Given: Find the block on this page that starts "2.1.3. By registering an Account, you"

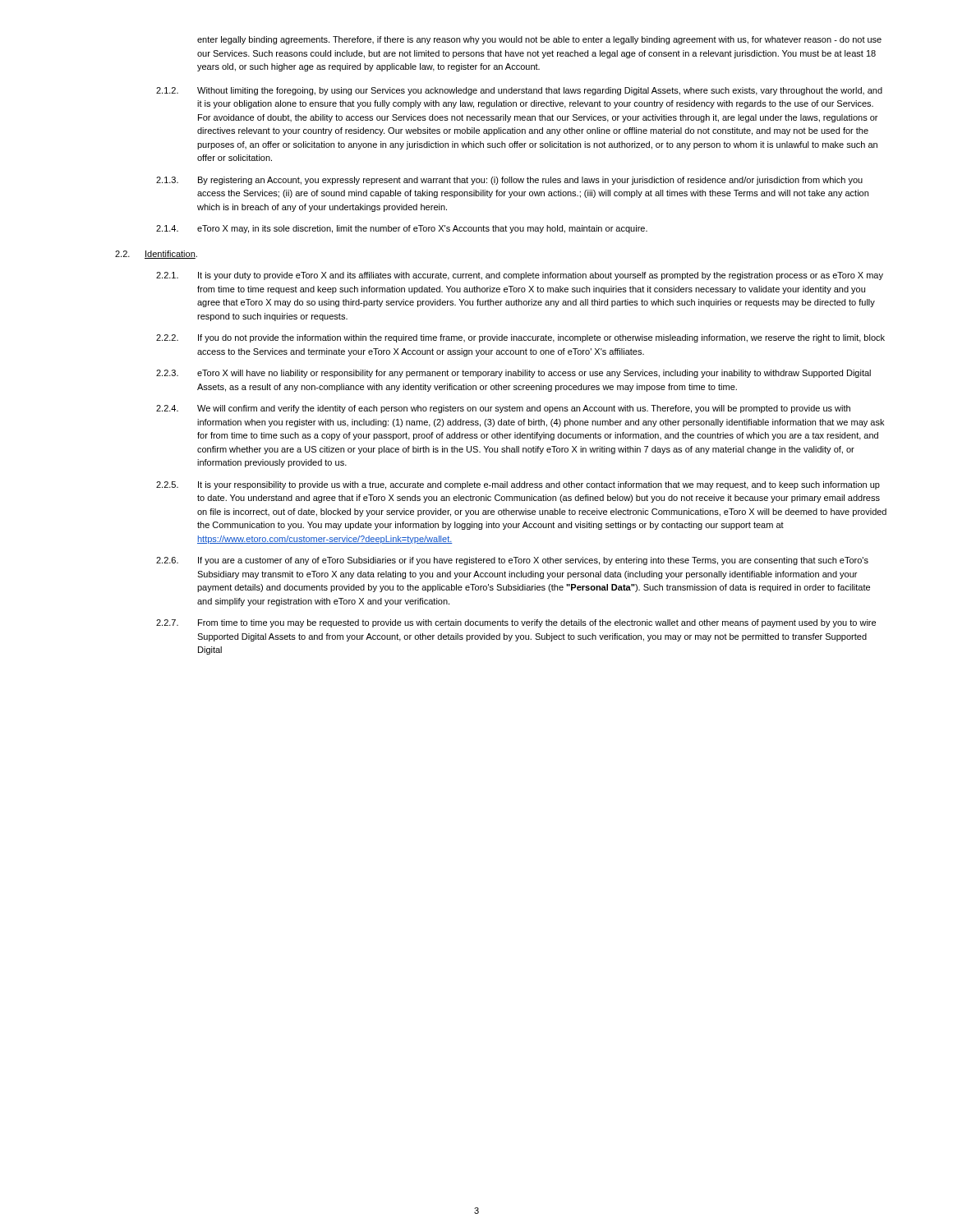Looking at the screenshot, I should (522, 193).
